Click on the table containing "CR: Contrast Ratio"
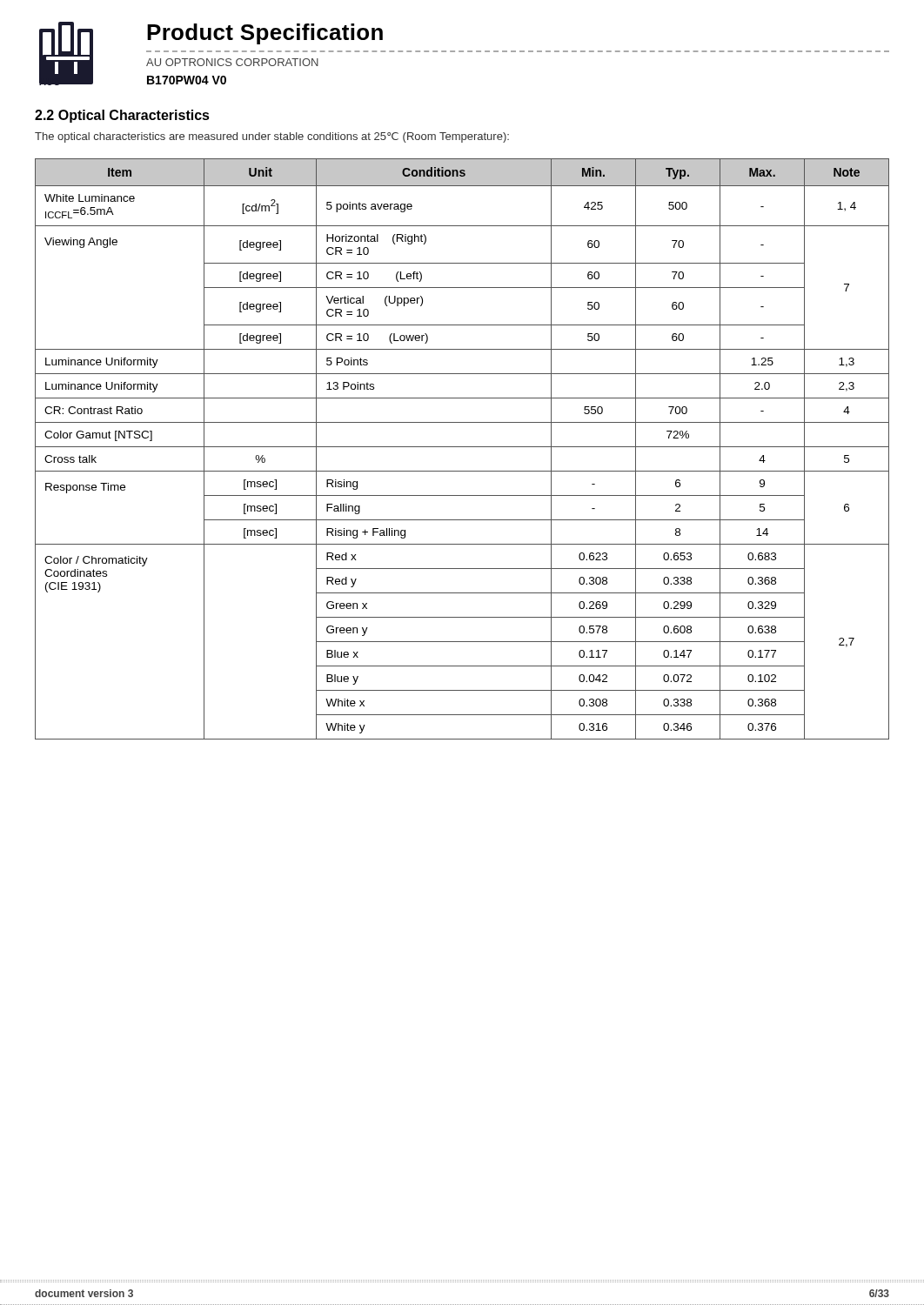 [462, 449]
